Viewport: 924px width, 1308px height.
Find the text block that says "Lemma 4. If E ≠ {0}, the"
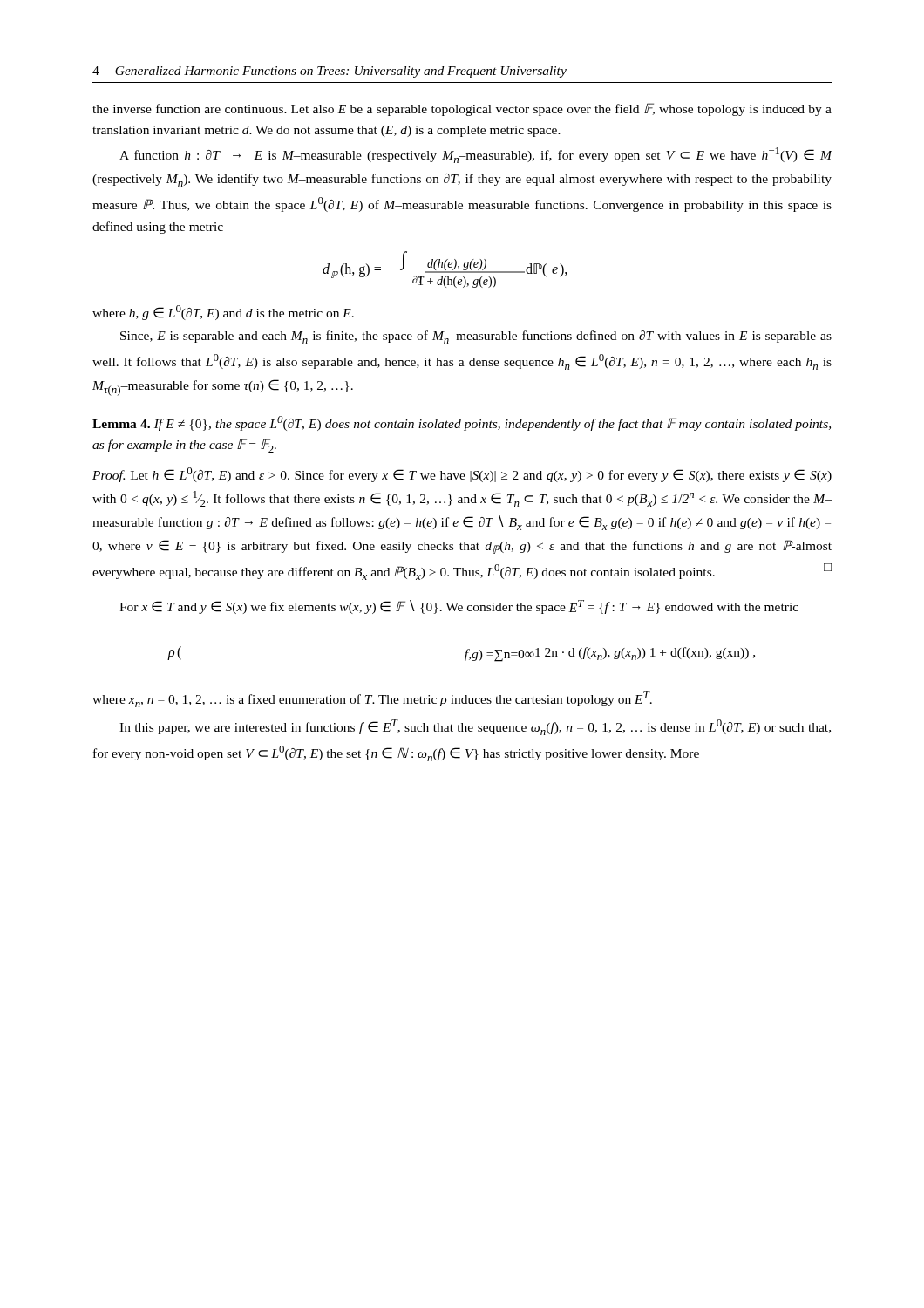point(462,435)
